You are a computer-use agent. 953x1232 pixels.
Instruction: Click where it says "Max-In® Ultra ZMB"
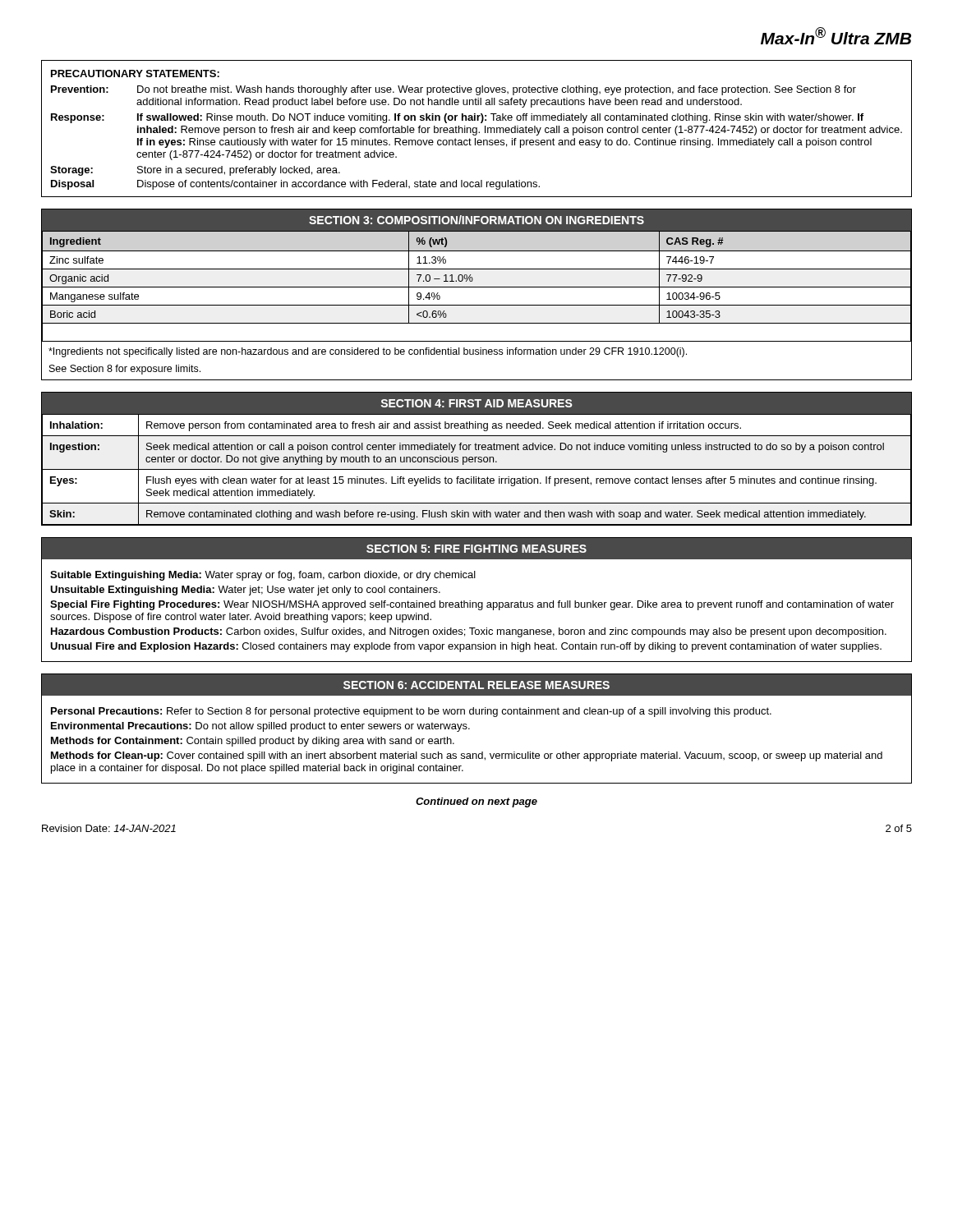(x=836, y=36)
